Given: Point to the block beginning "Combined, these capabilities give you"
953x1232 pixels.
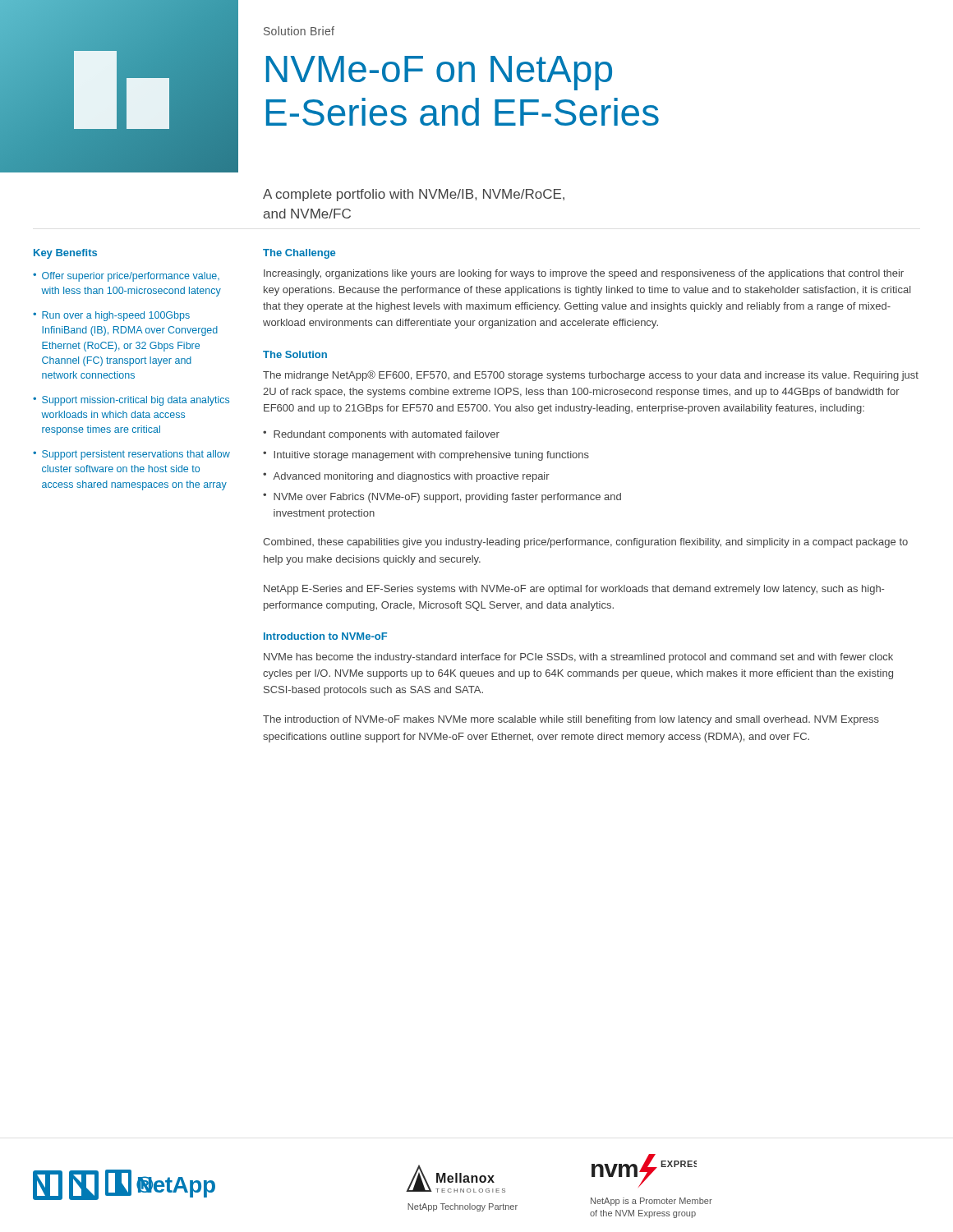Looking at the screenshot, I should tap(585, 550).
